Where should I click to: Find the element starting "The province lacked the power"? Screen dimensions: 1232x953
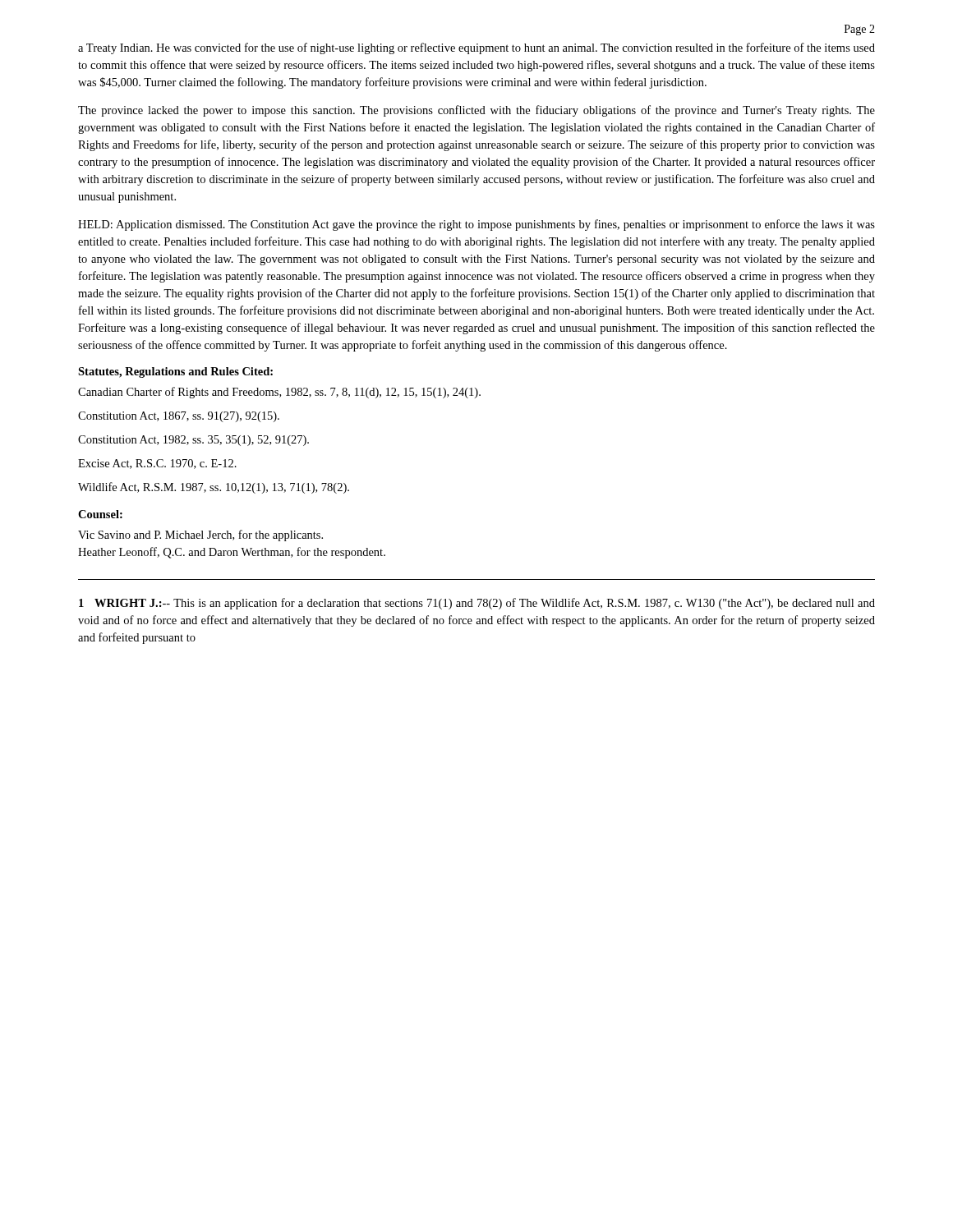tap(476, 154)
